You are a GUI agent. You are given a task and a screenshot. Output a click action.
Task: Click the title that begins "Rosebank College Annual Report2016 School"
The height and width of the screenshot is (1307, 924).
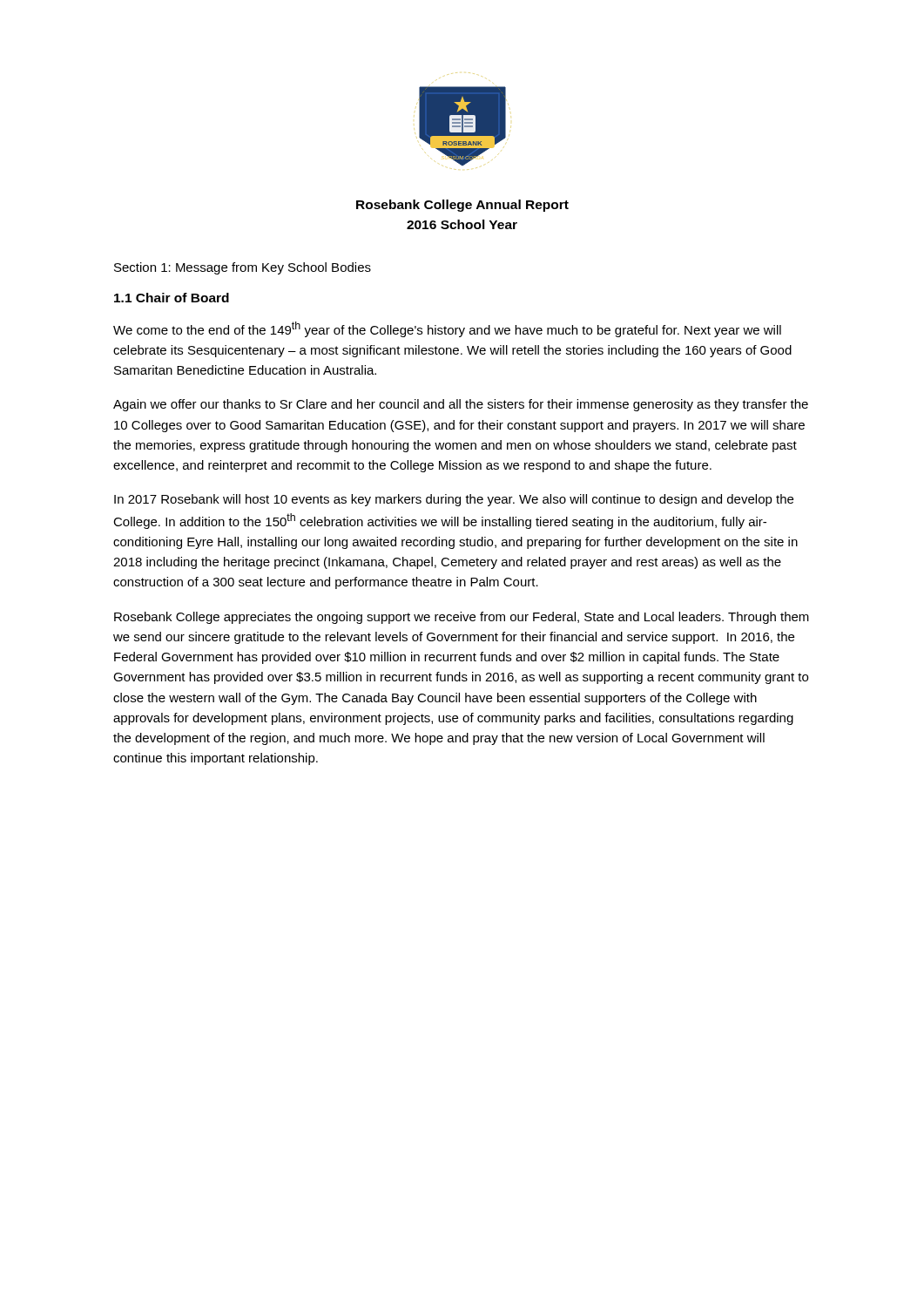click(462, 215)
